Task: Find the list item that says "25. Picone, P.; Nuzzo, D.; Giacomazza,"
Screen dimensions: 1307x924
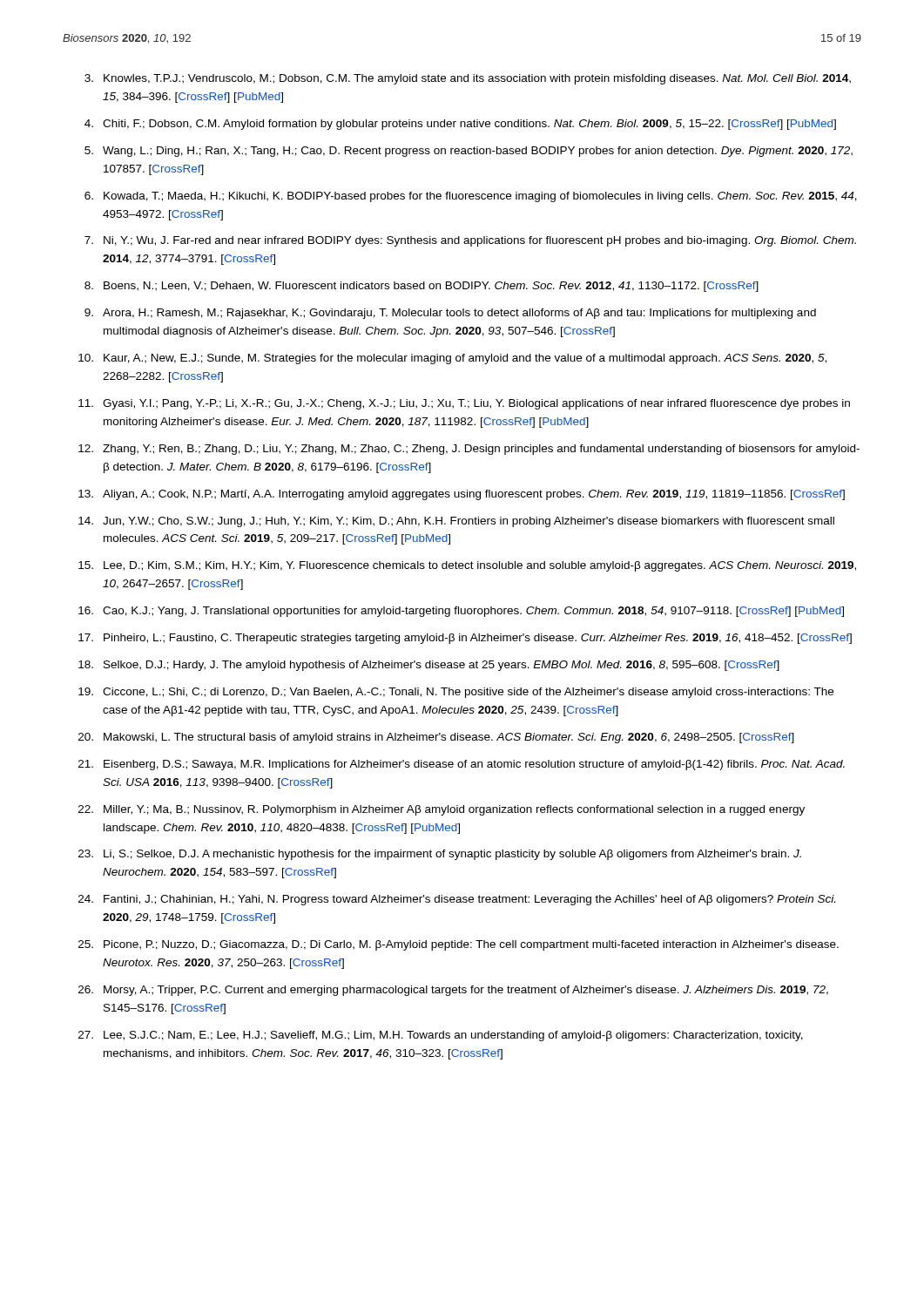Action: pos(462,954)
